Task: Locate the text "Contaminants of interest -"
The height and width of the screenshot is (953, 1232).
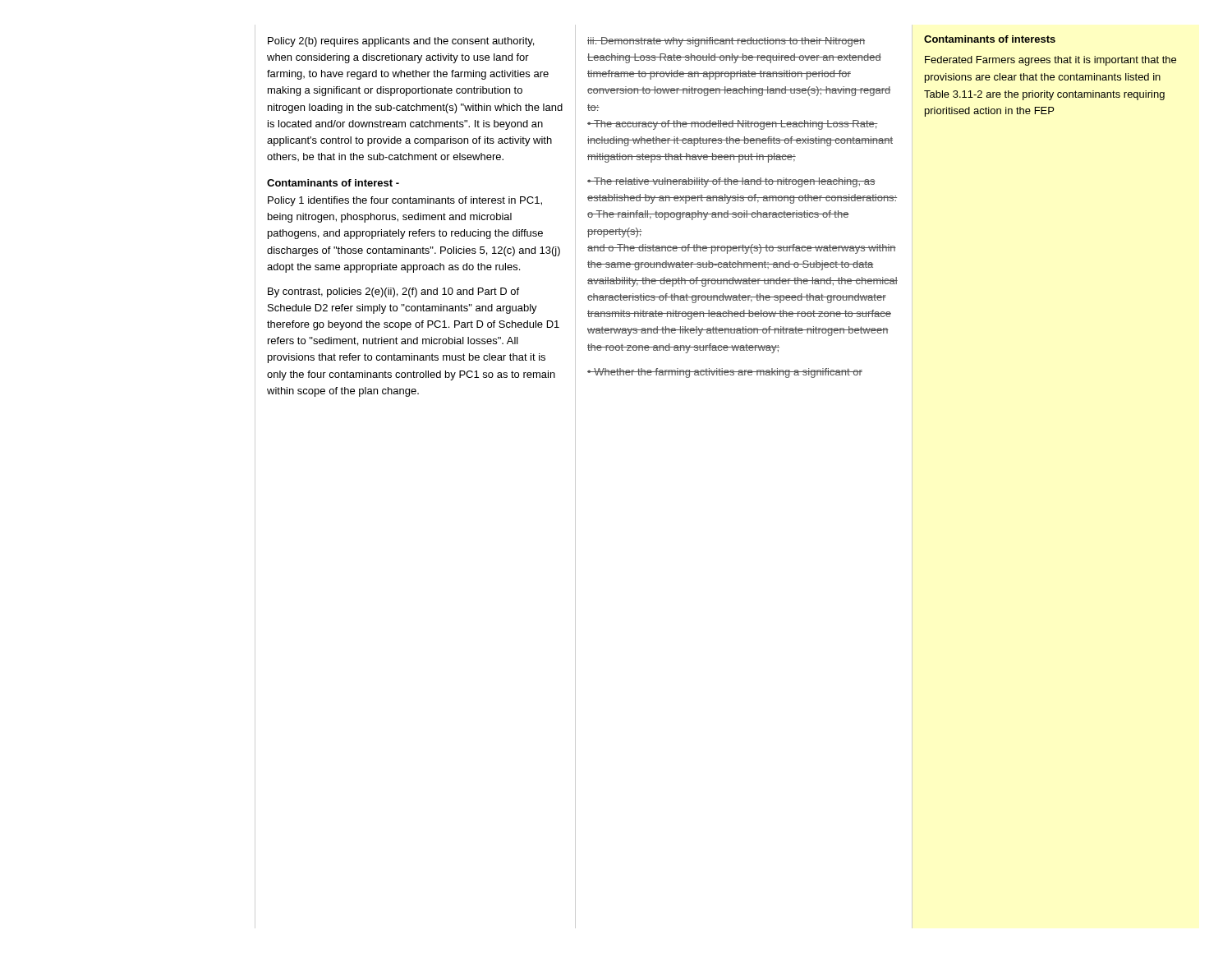Action: 333,183
